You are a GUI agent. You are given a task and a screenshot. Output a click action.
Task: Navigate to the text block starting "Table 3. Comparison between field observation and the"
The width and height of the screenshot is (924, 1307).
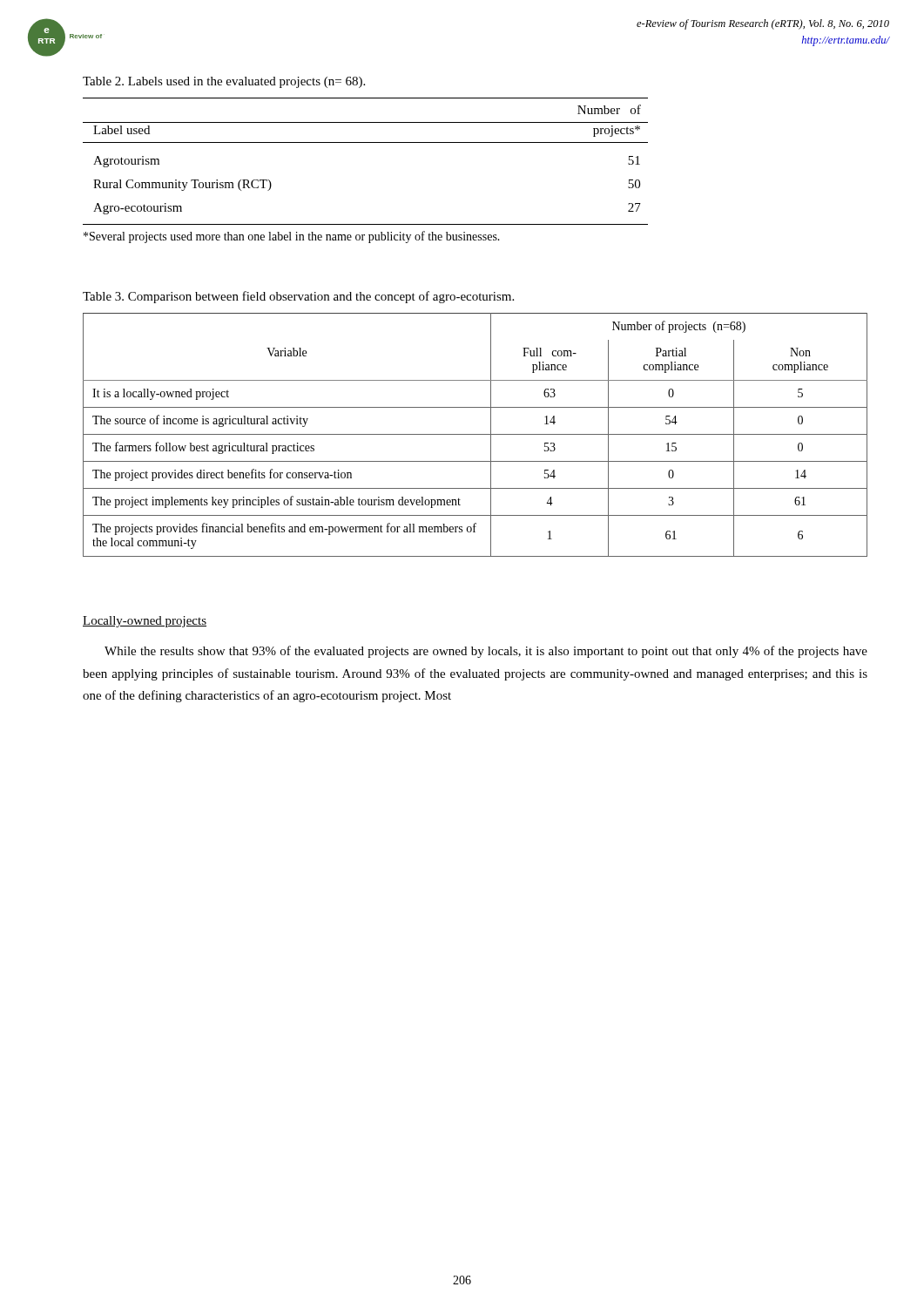point(299,296)
